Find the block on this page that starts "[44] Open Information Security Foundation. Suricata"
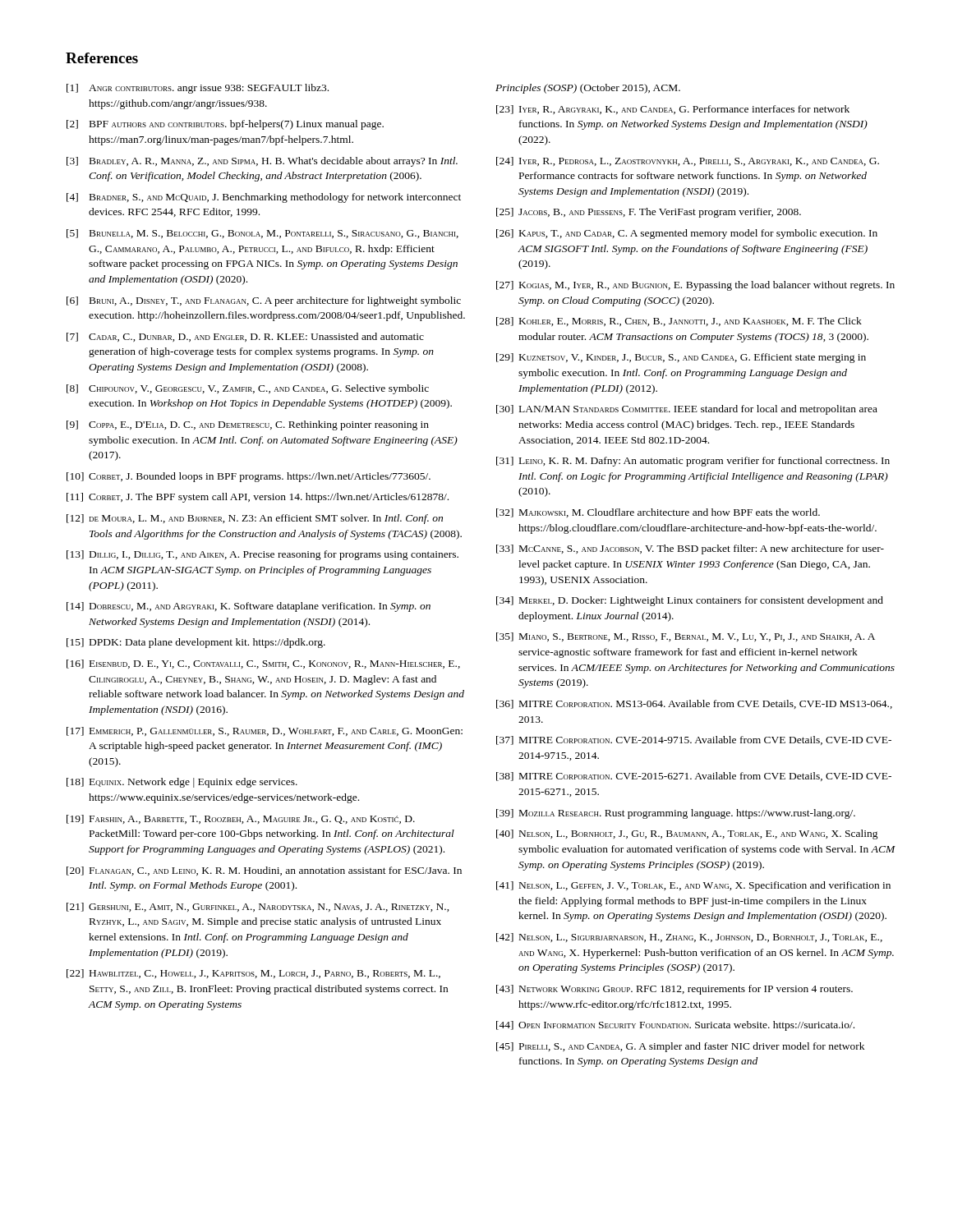The height and width of the screenshot is (1232, 953). [695, 1025]
